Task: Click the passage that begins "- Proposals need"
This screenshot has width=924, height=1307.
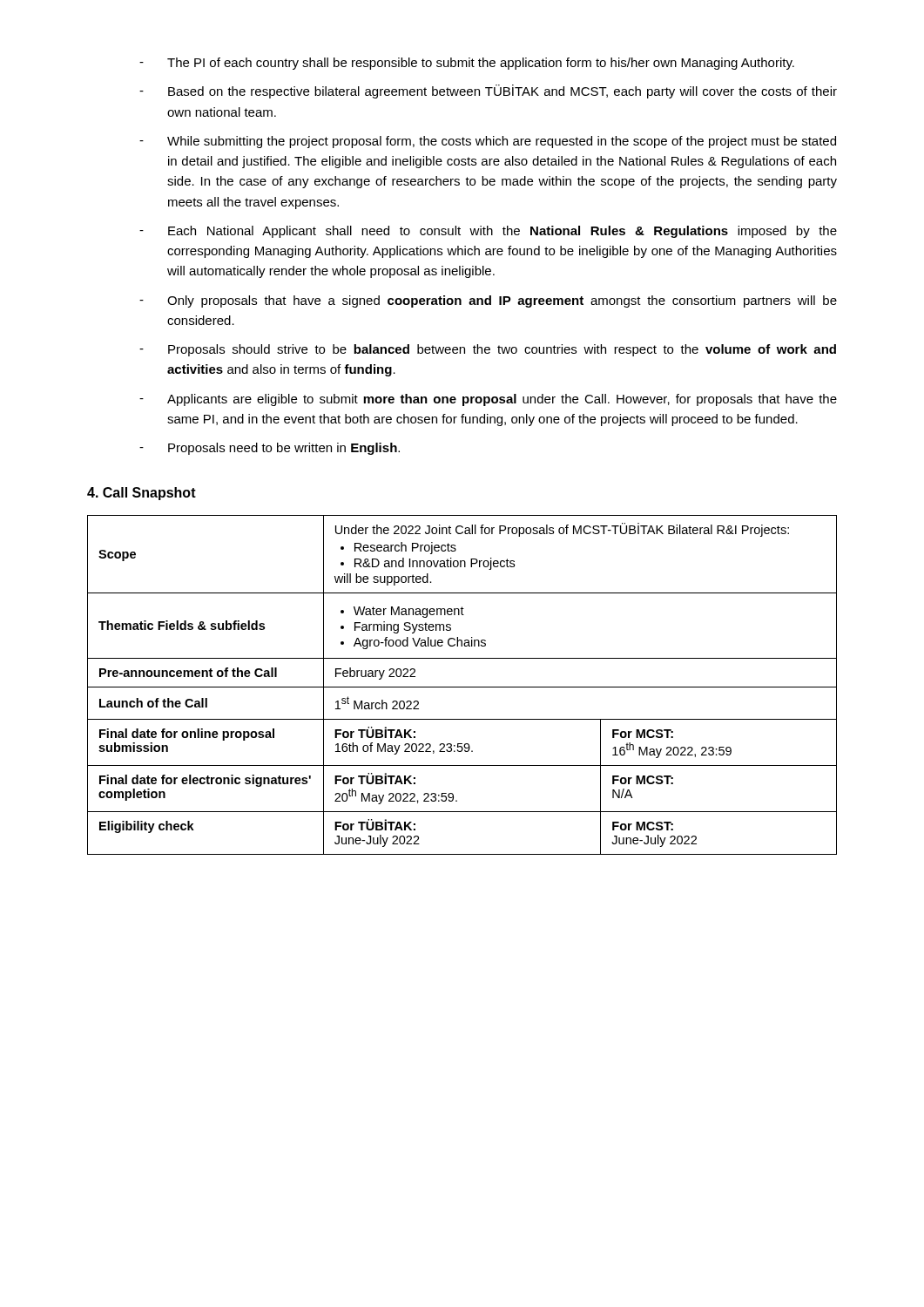Action: (x=270, y=449)
